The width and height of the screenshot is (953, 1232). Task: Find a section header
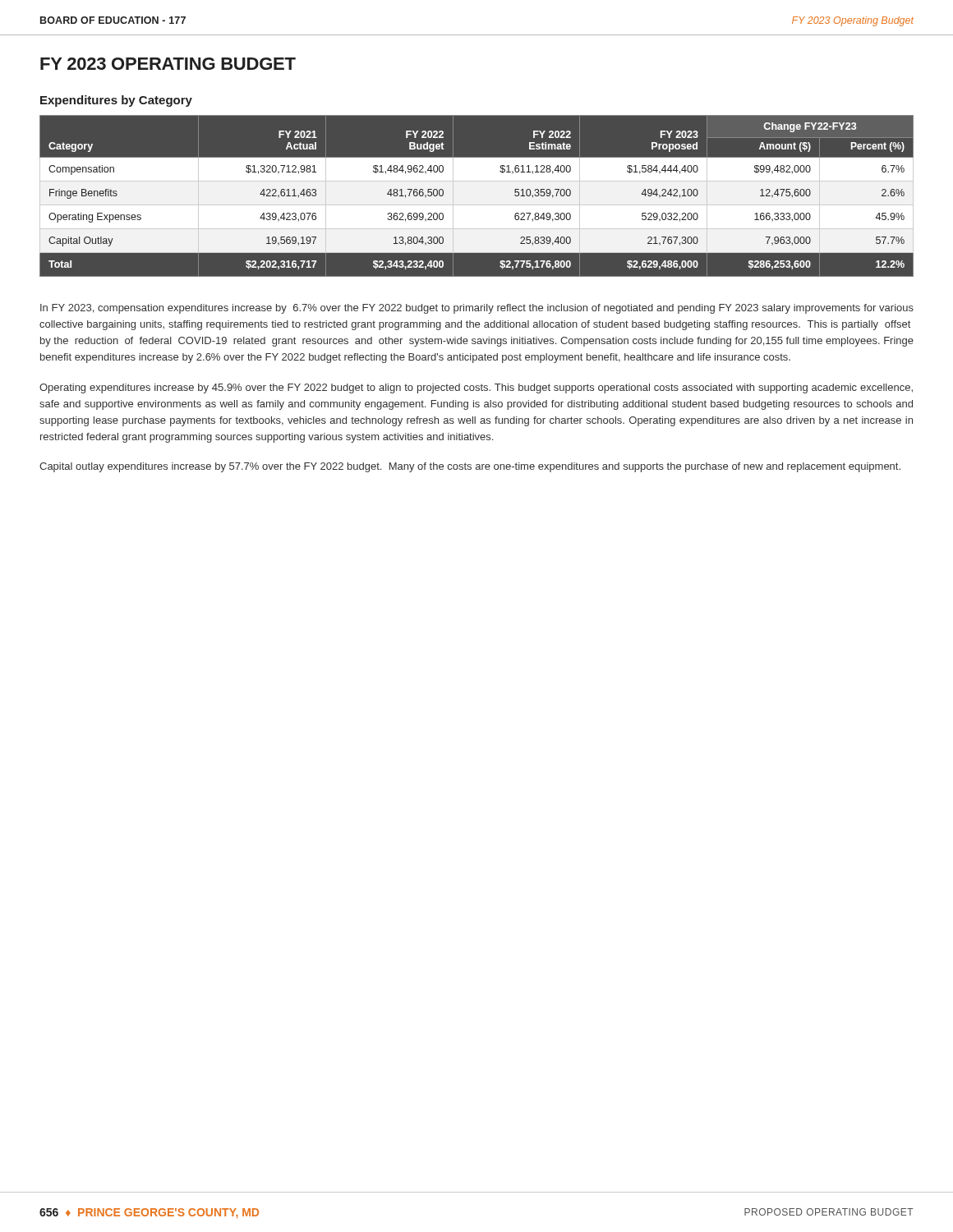[116, 100]
